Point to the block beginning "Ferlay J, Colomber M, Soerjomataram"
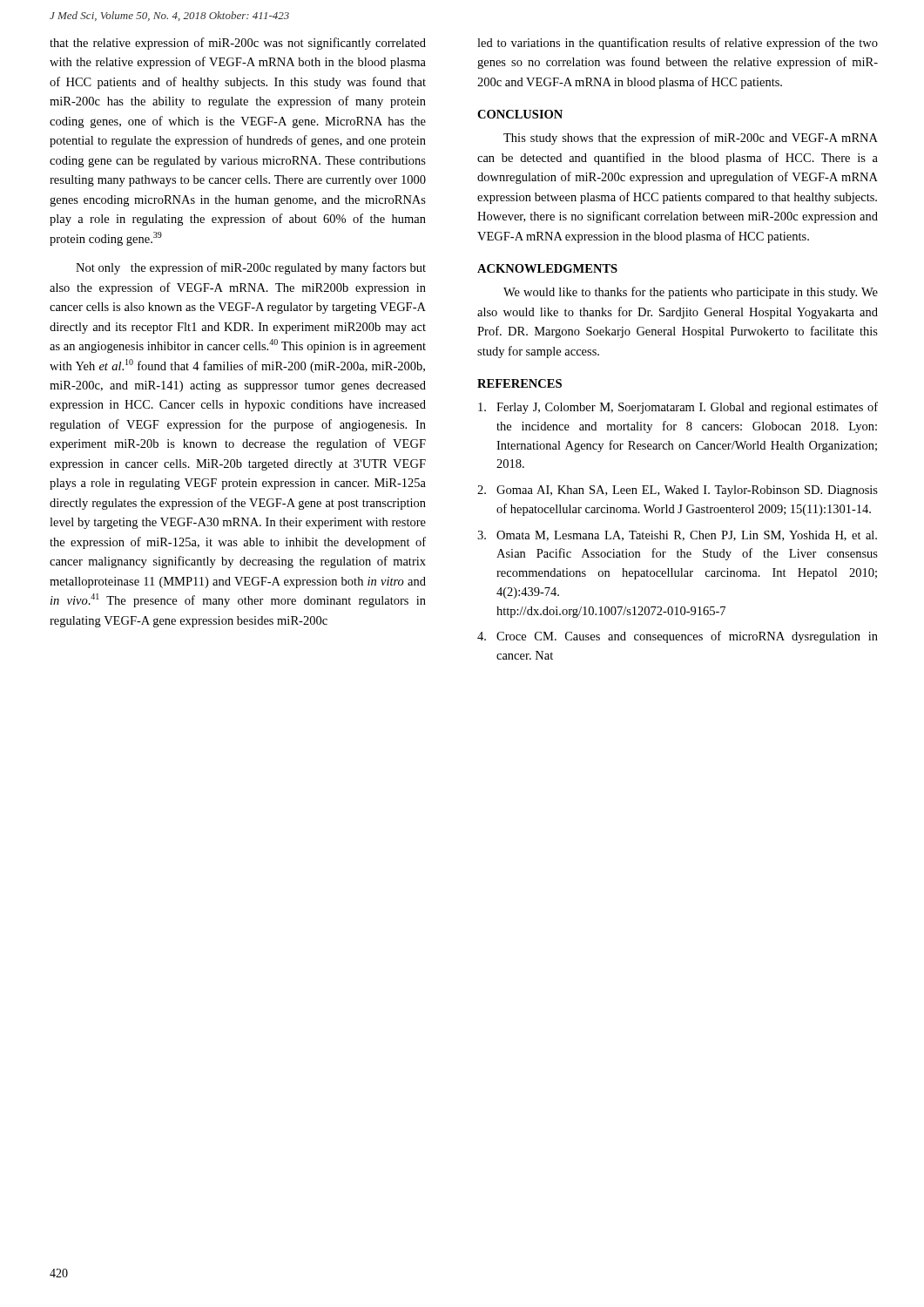 678,436
